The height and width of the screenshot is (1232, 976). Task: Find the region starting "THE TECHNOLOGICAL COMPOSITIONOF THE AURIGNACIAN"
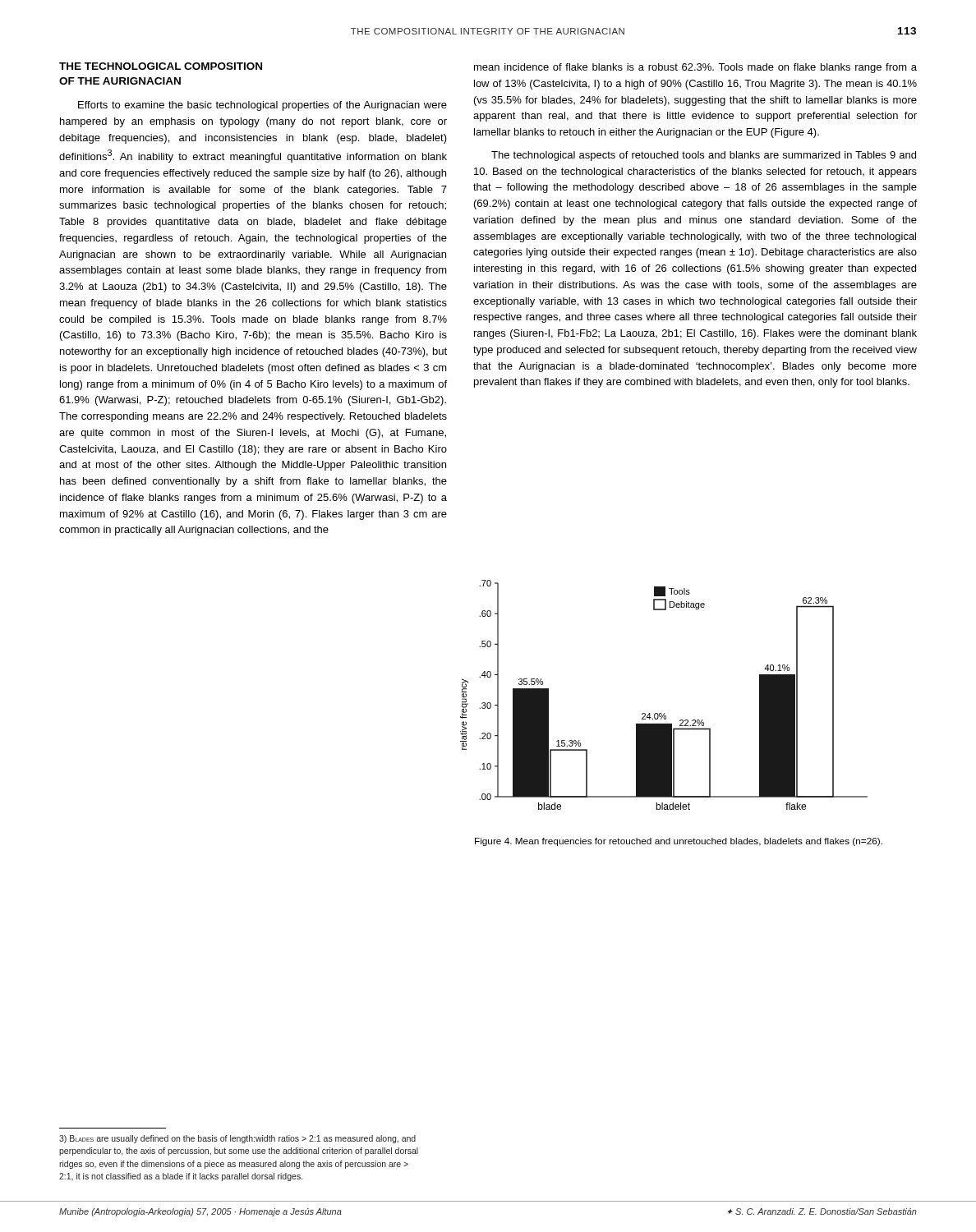pos(161,74)
